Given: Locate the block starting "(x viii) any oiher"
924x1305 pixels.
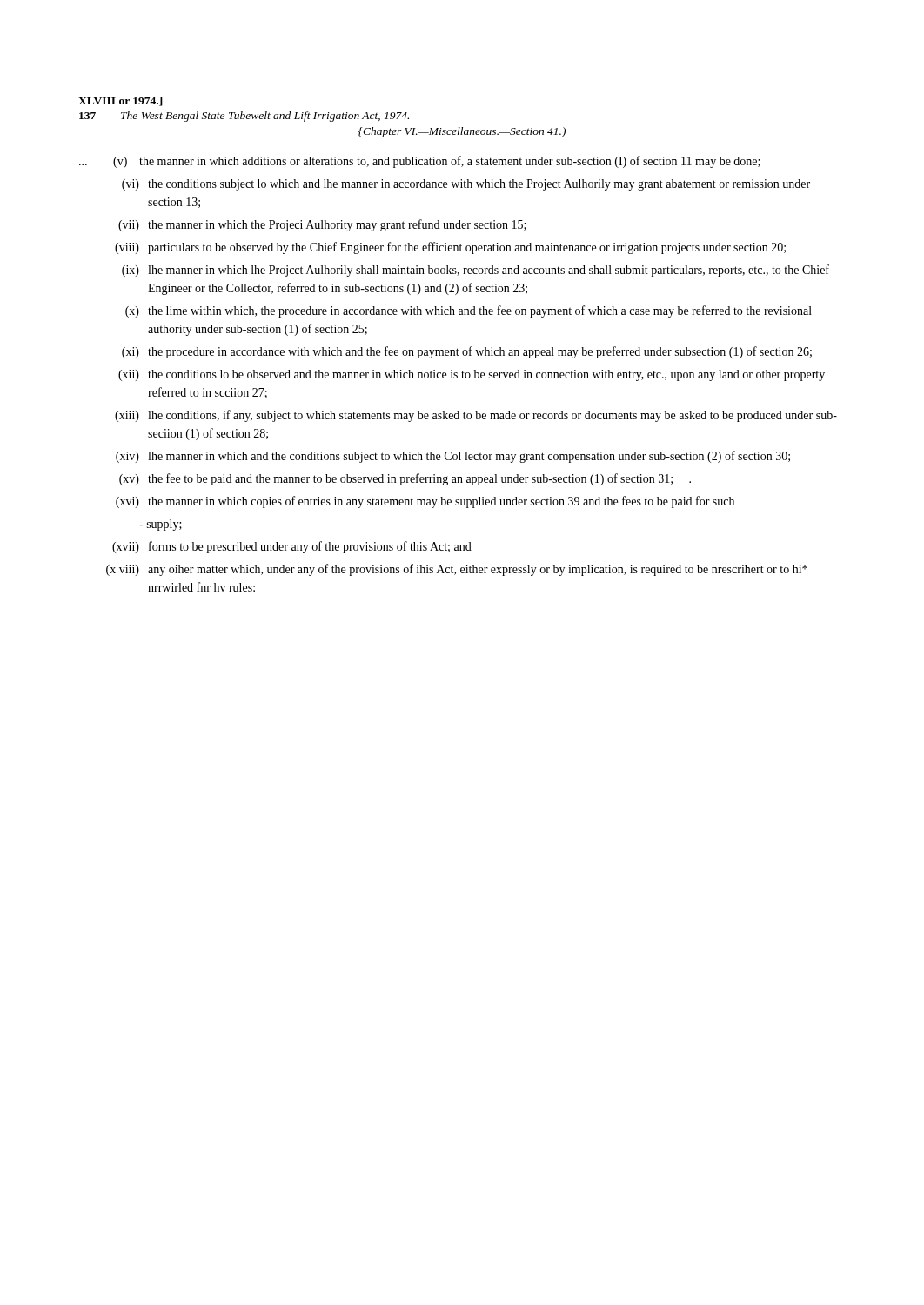Looking at the screenshot, I should [462, 579].
